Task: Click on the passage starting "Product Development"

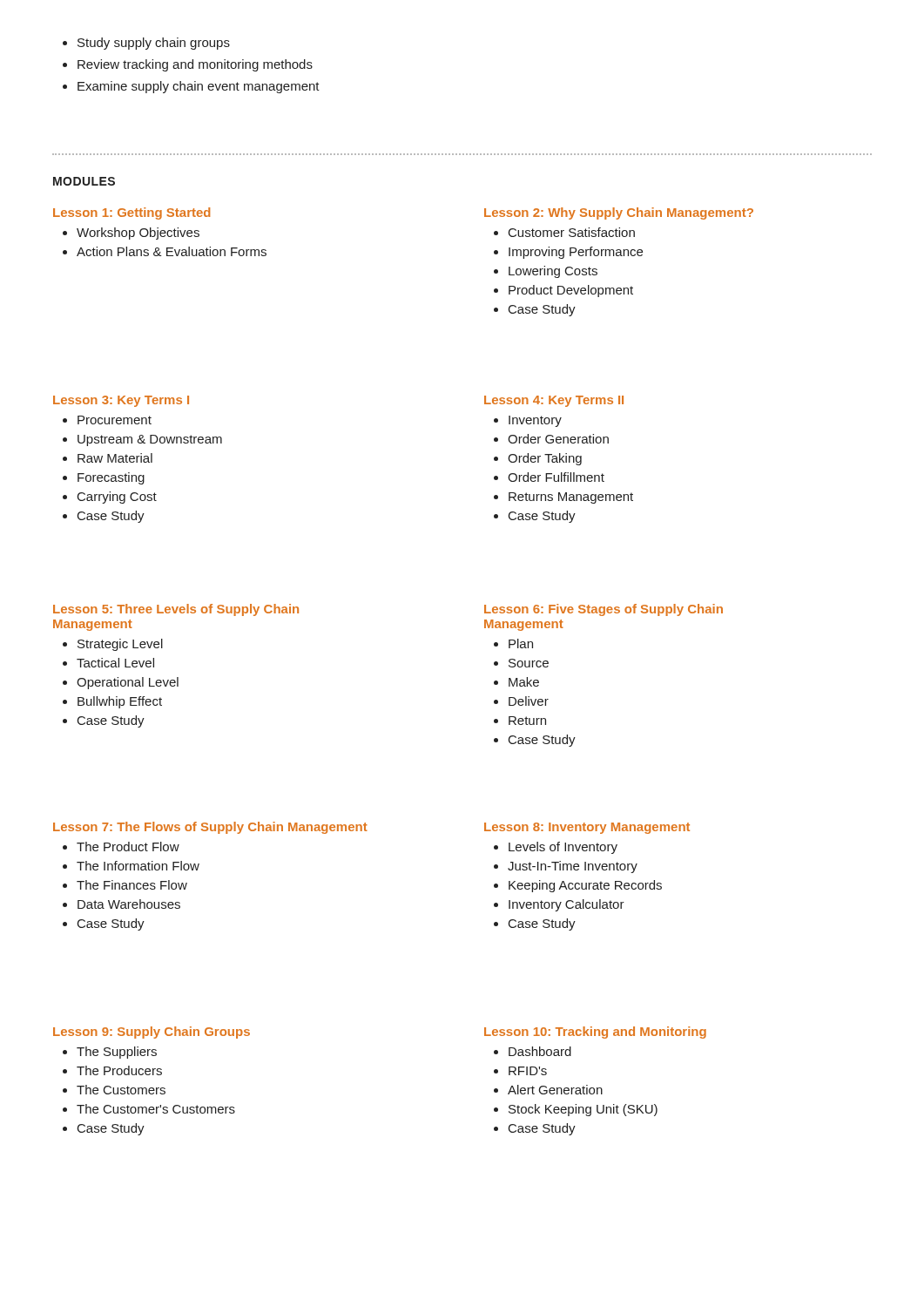Action: 571,290
